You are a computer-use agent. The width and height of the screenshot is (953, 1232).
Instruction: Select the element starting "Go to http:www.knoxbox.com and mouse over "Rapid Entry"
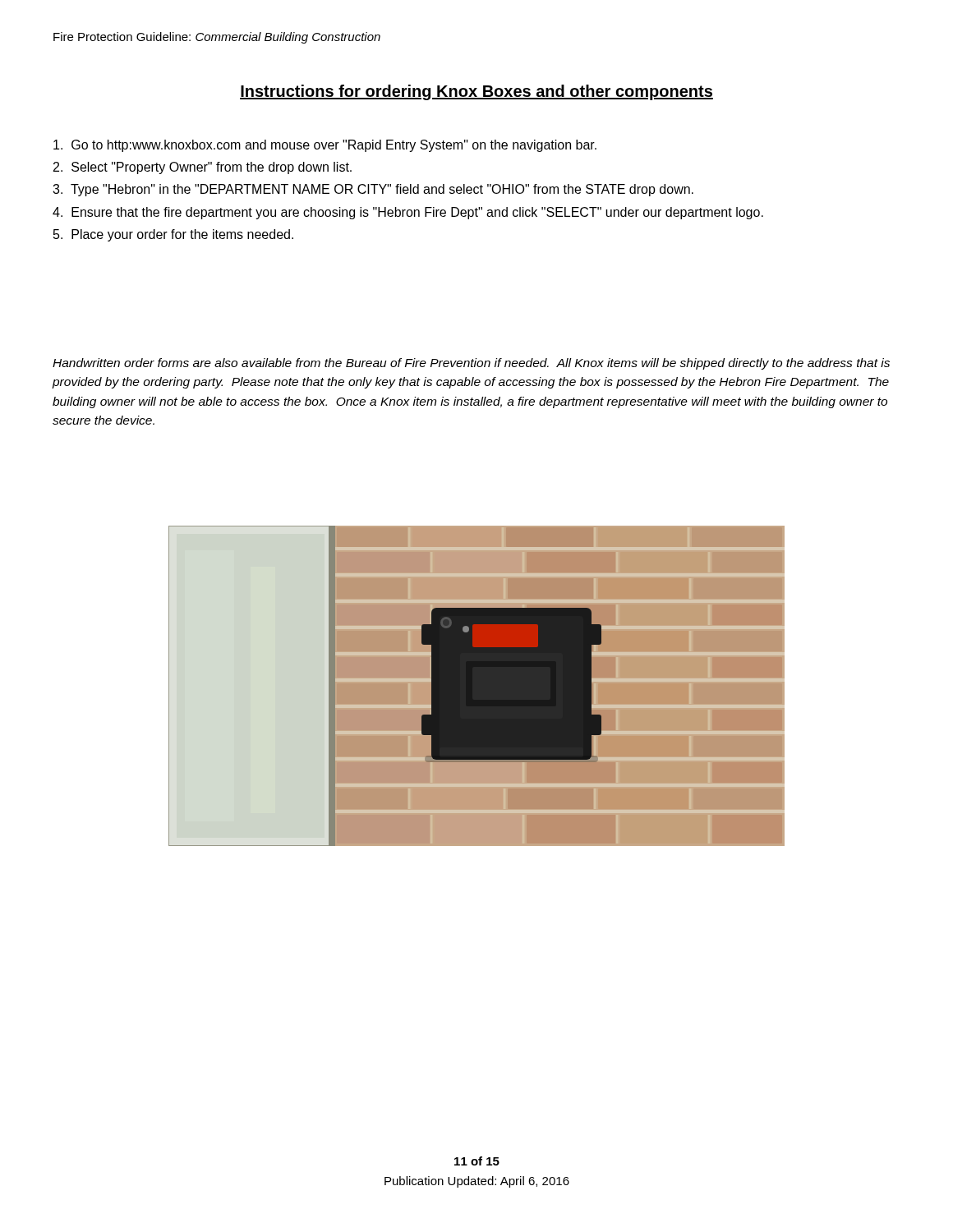[325, 145]
